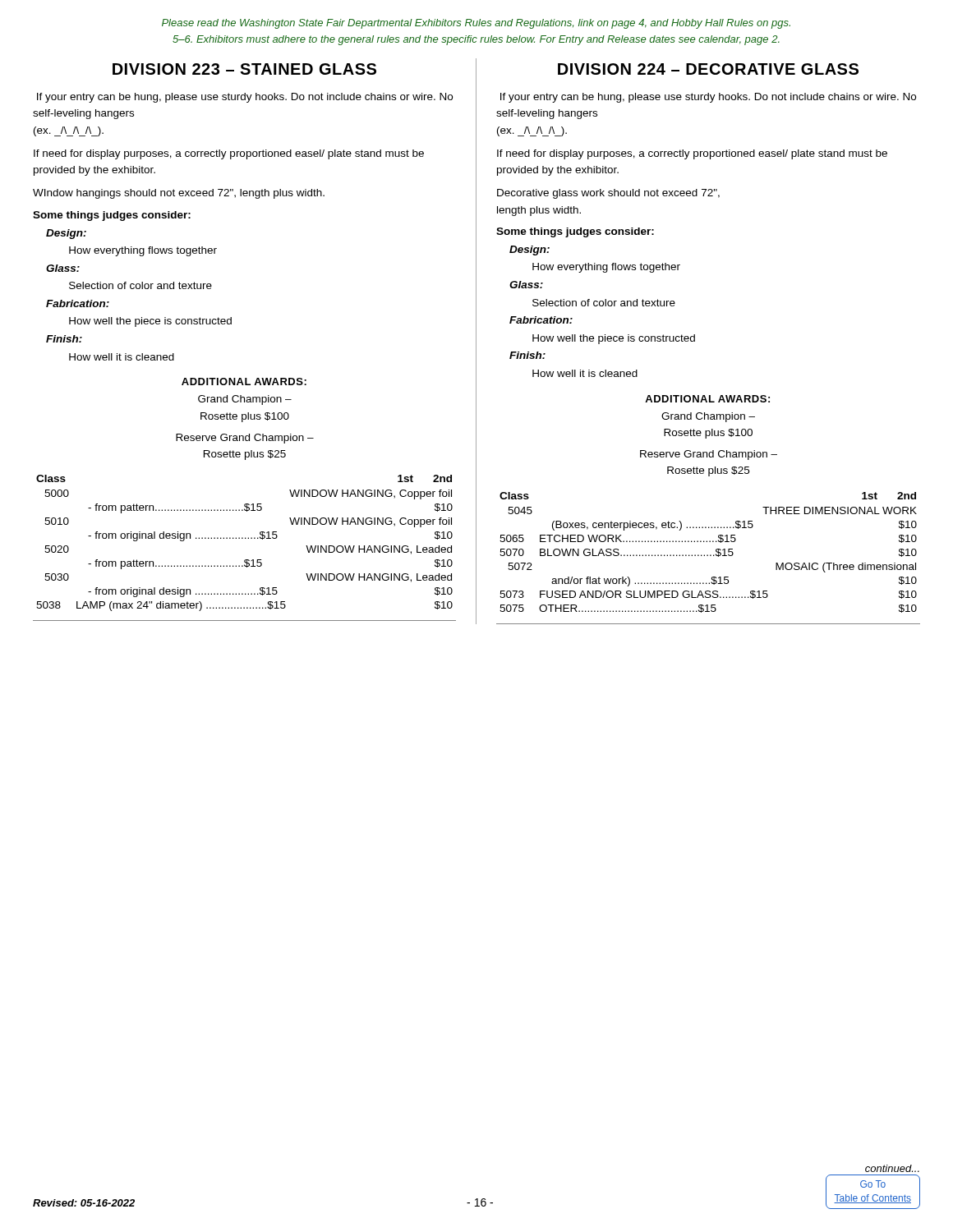The height and width of the screenshot is (1232, 953).
Task: Select the block starting "DIVISION 224 – DECORATIVE GLASS"
Action: [x=708, y=69]
